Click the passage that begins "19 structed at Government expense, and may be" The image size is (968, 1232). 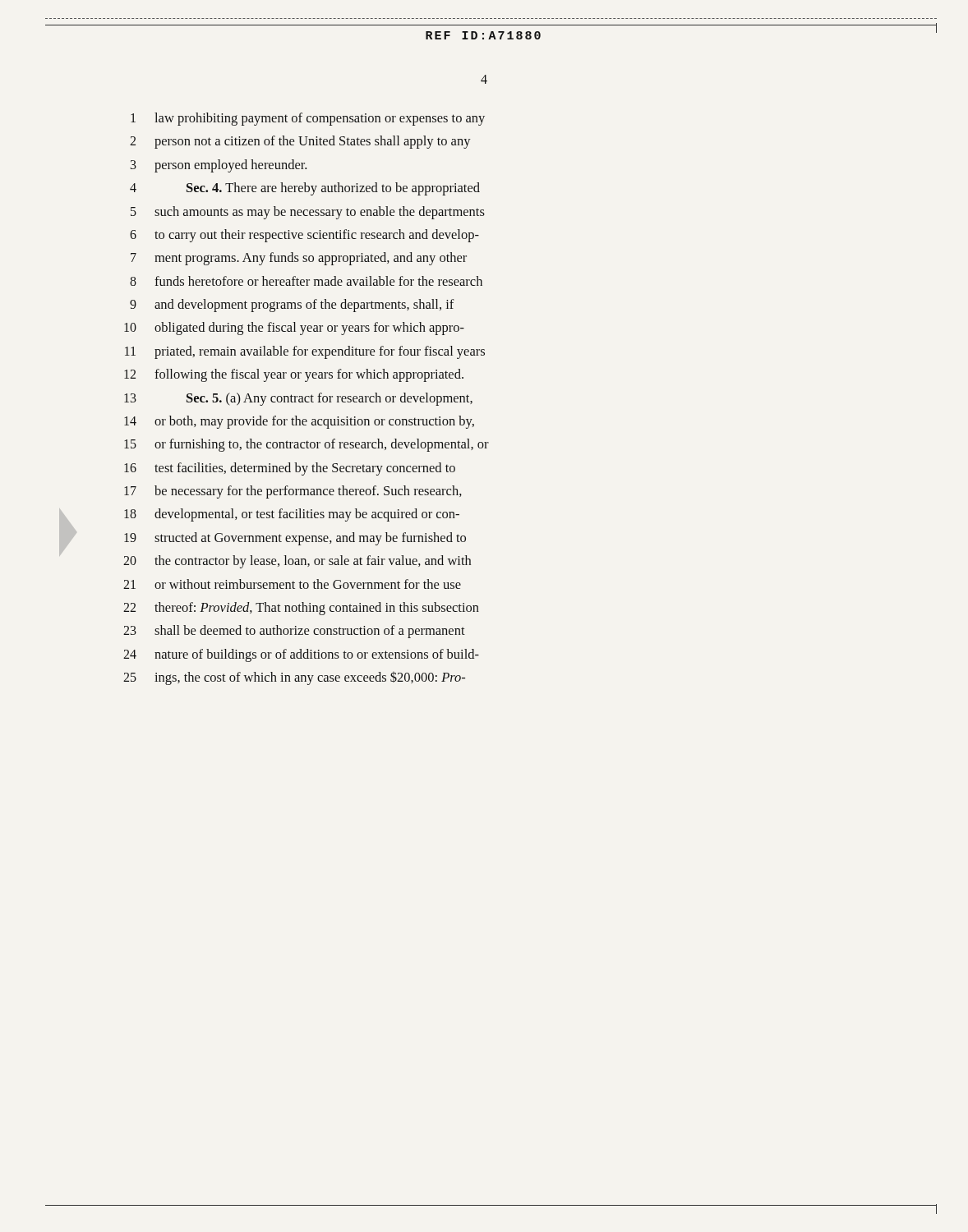(295, 539)
